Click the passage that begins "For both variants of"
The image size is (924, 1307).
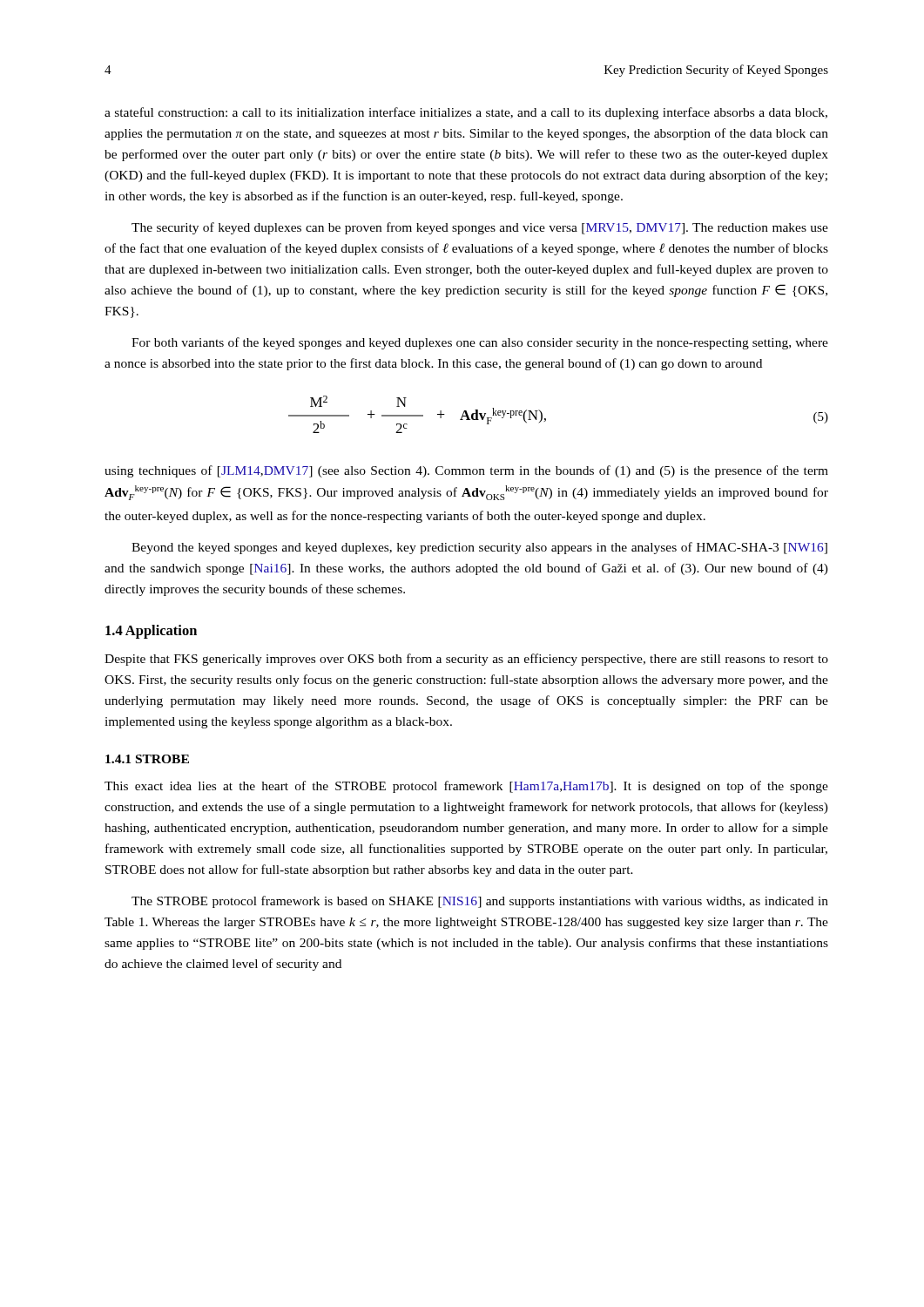point(466,353)
